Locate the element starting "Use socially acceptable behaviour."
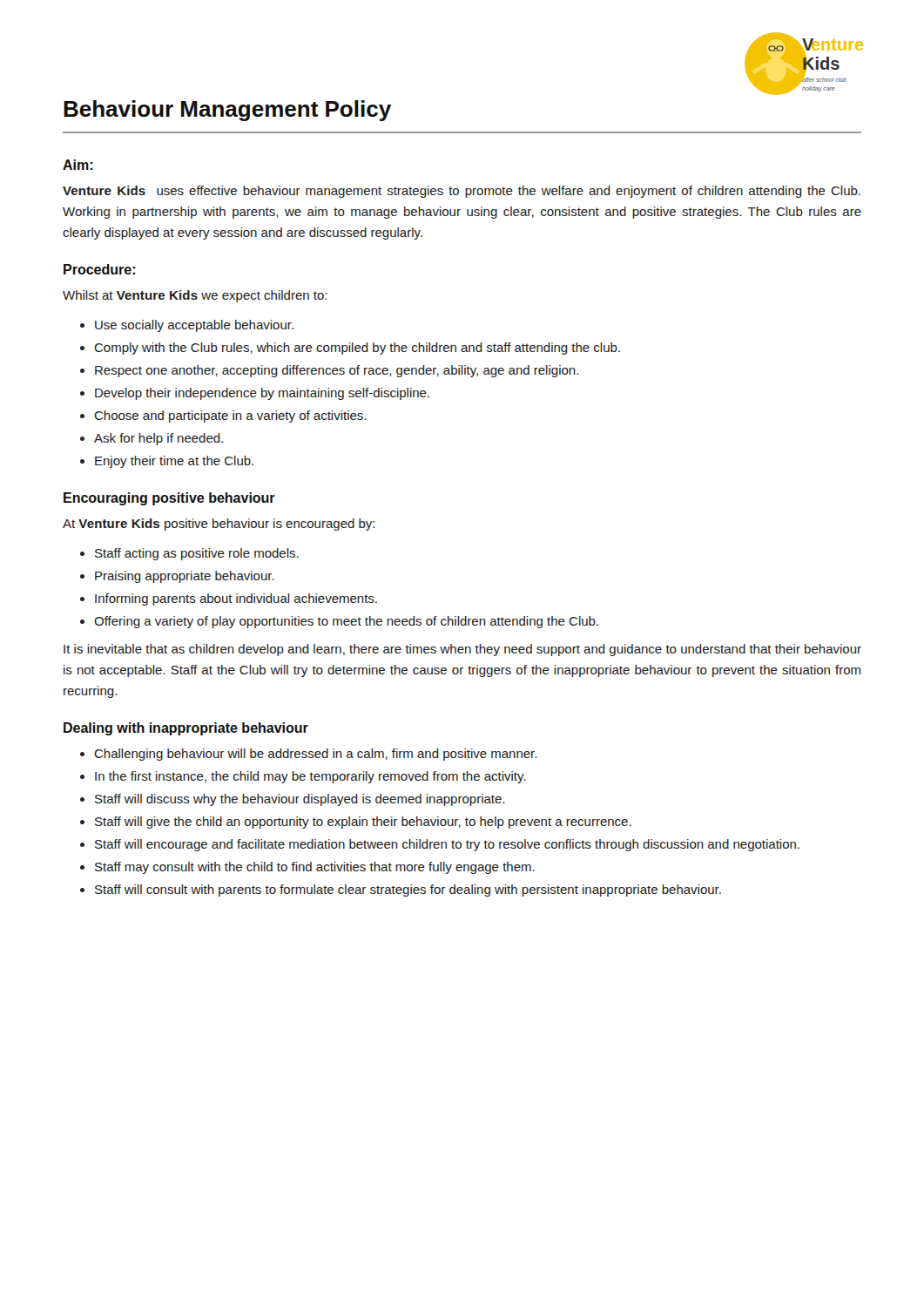The image size is (924, 1307). click(x=194, y=325)
